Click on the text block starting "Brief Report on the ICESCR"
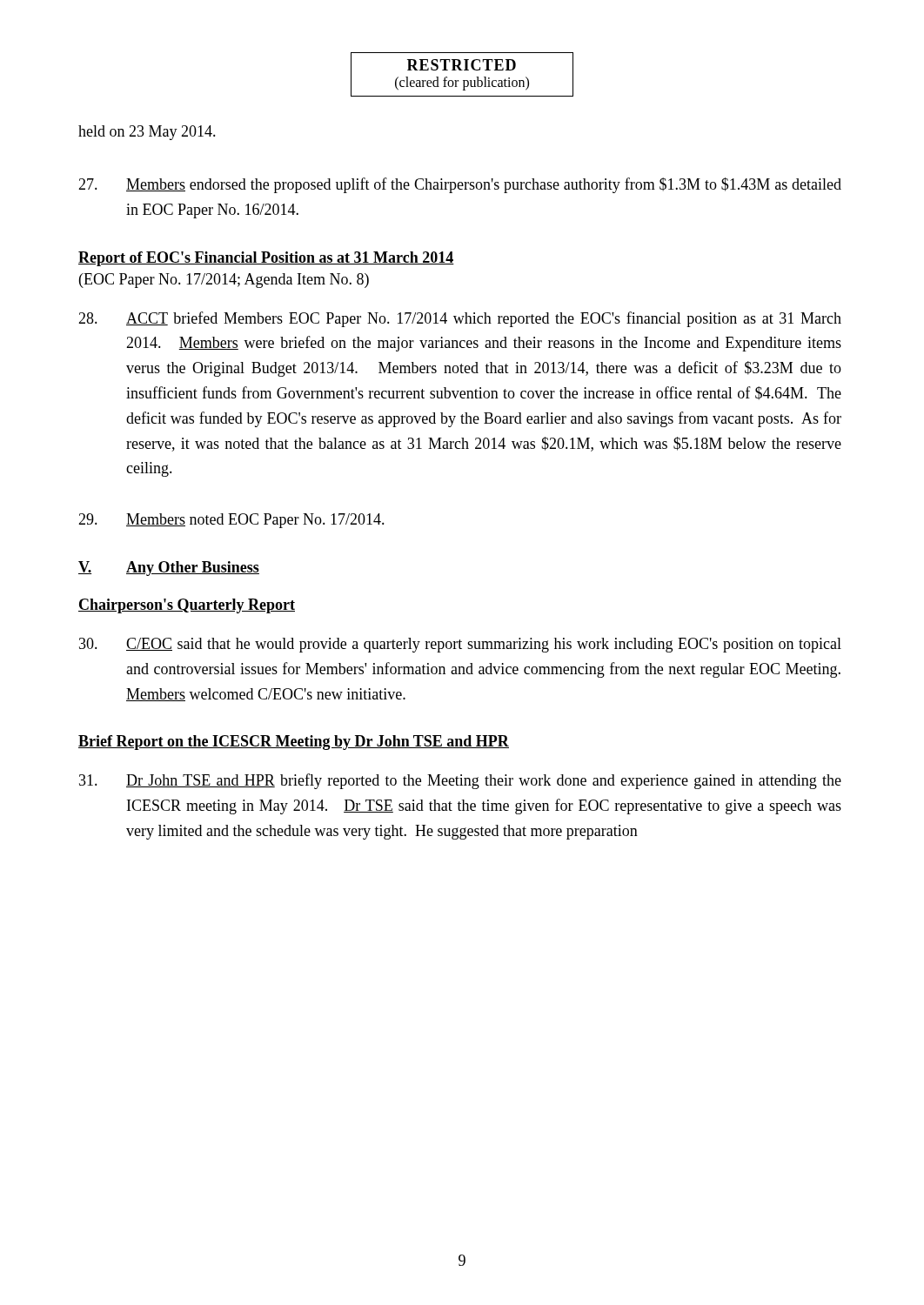924x1305 pixels. (294, 742)
